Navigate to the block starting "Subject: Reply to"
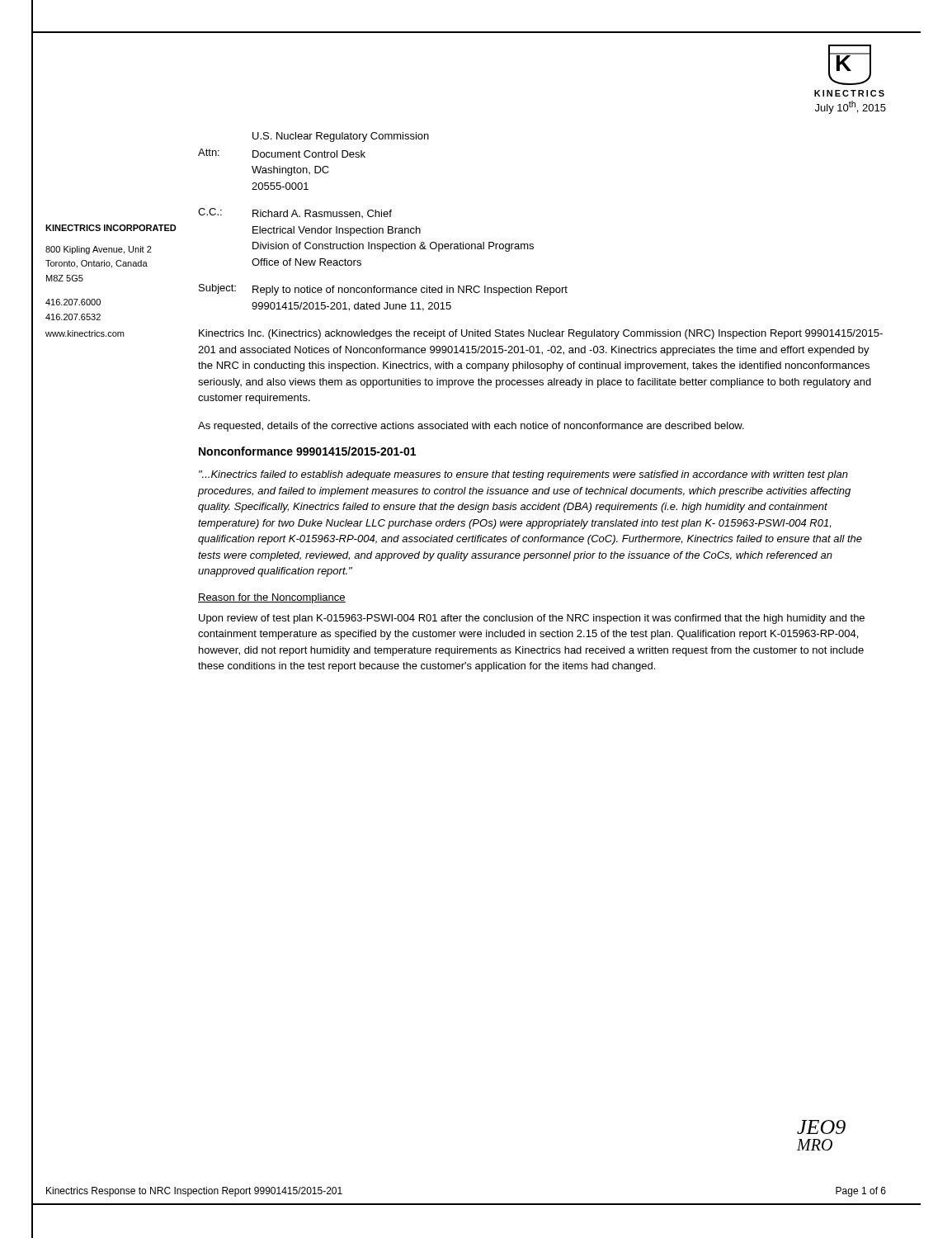Viewport: 952px width, 1238px height. (x=383, y=297)
